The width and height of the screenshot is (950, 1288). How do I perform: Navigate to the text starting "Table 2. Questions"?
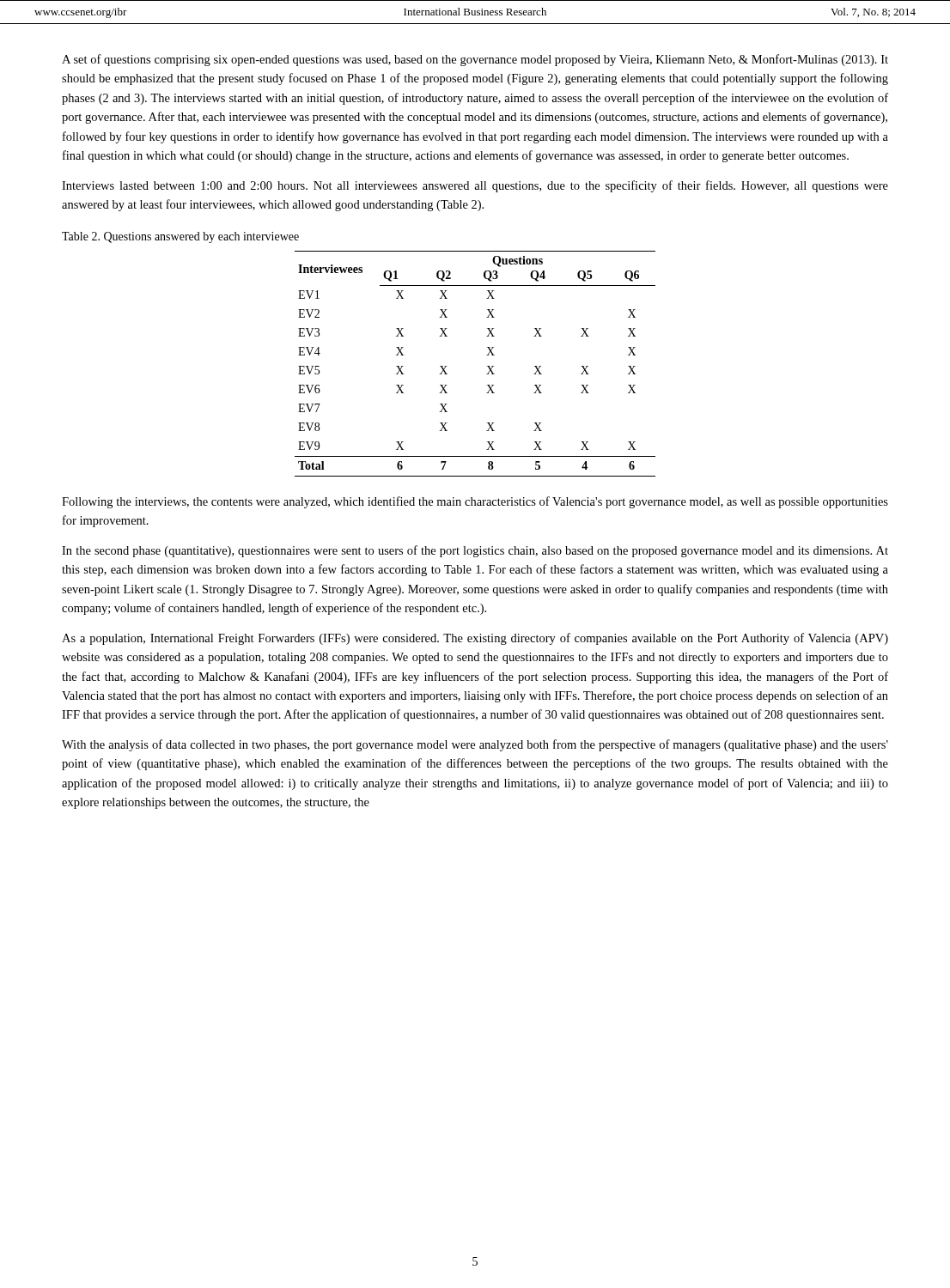(180, 236)
